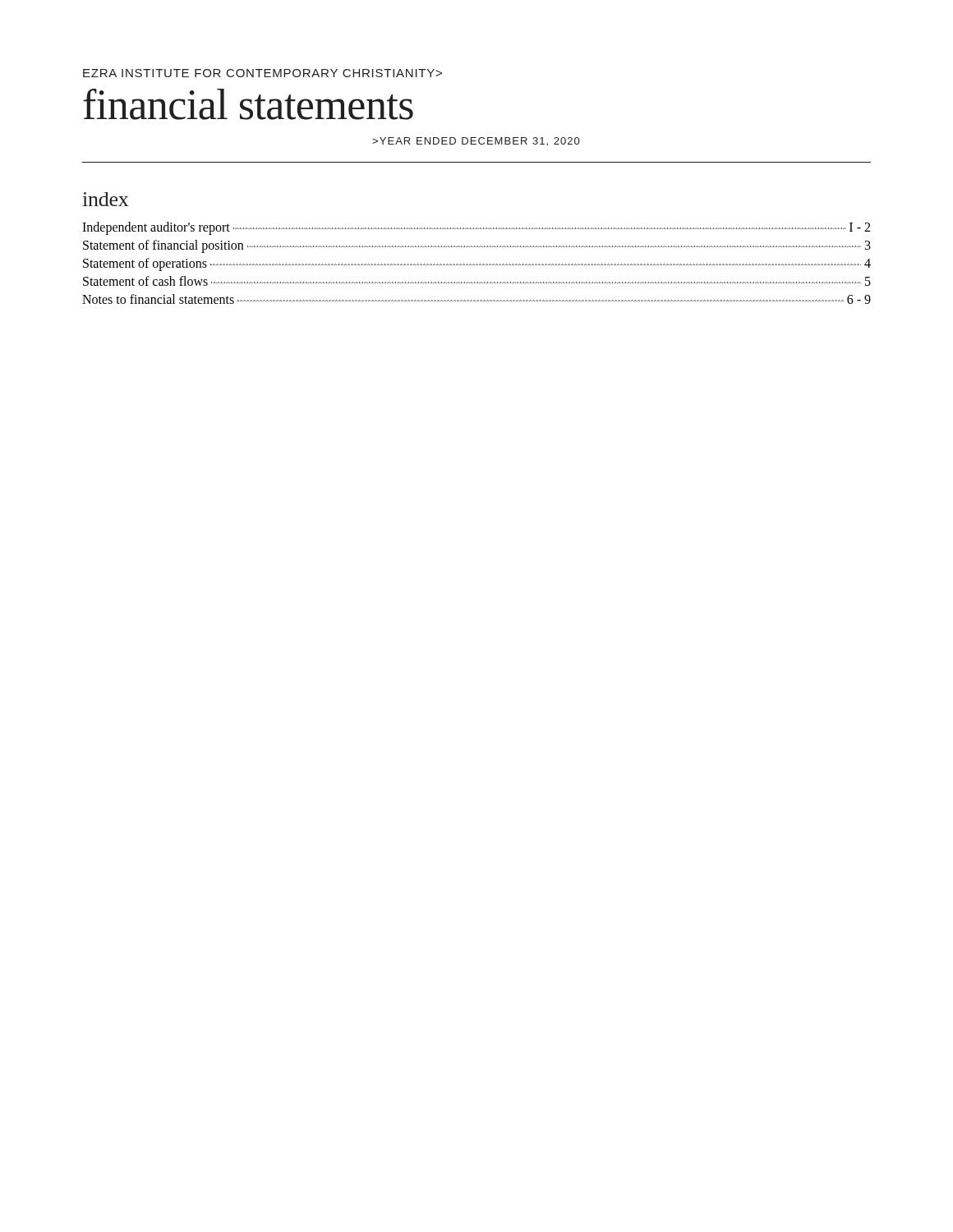Click where it says "EZRA INSTITUTE FOR CONTEMPORARY CHRISTIANITY> financial statements"
Screen dimensions: 1232x953
click(x=262, y=73)
